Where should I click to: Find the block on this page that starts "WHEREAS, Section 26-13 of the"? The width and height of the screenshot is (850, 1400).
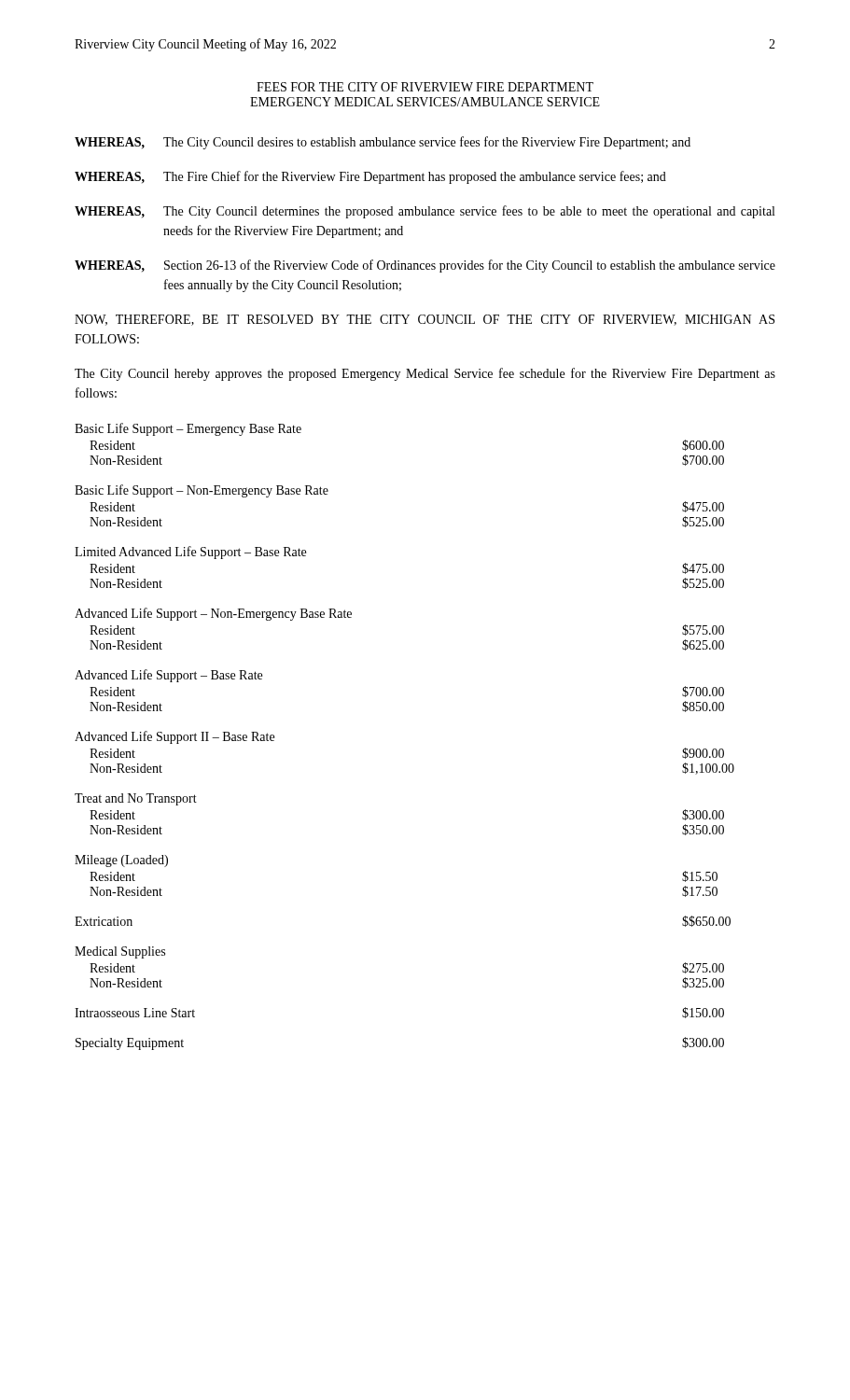[x=425, y=275]
